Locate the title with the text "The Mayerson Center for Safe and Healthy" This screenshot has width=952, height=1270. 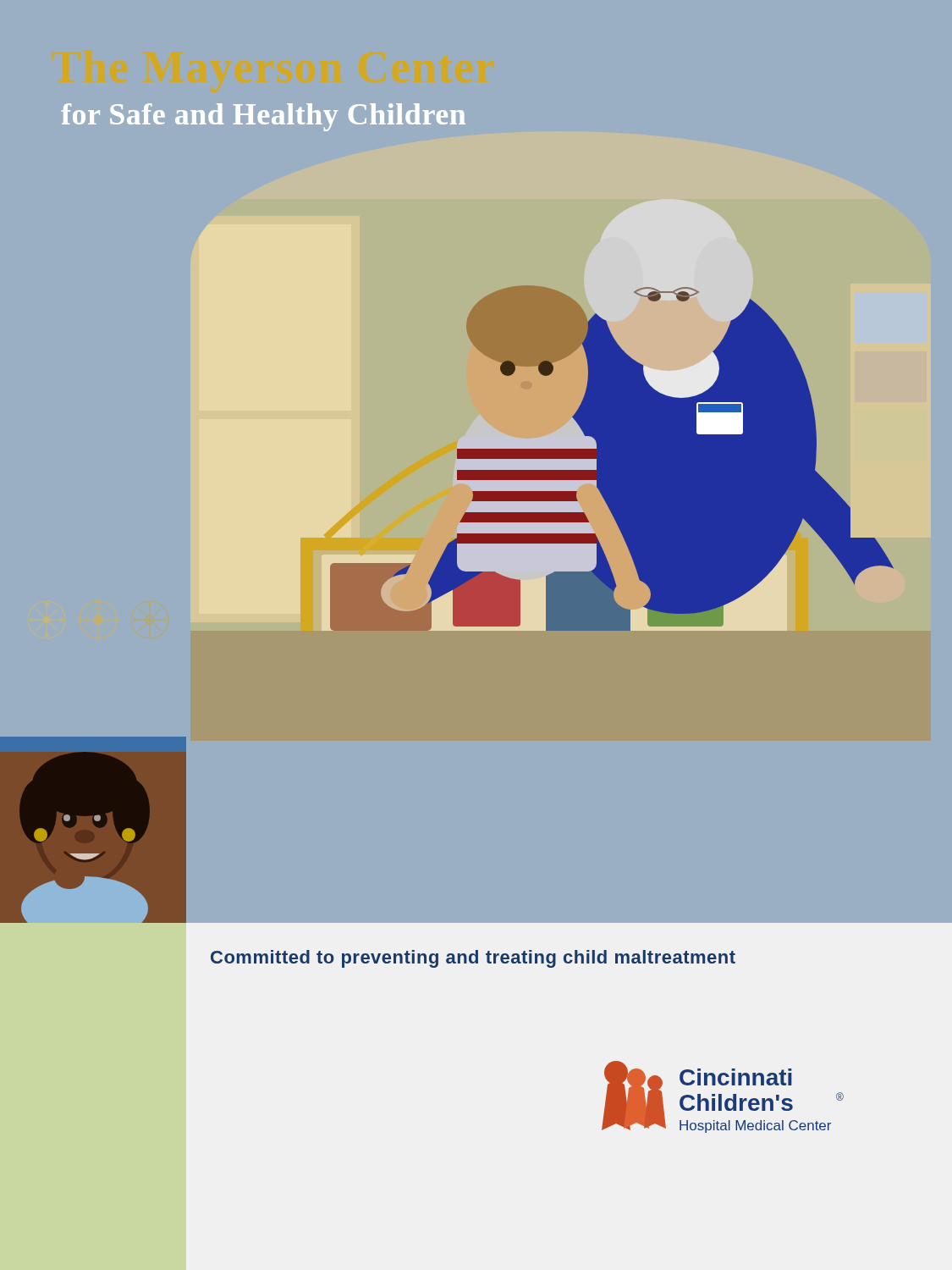(263, 117)
